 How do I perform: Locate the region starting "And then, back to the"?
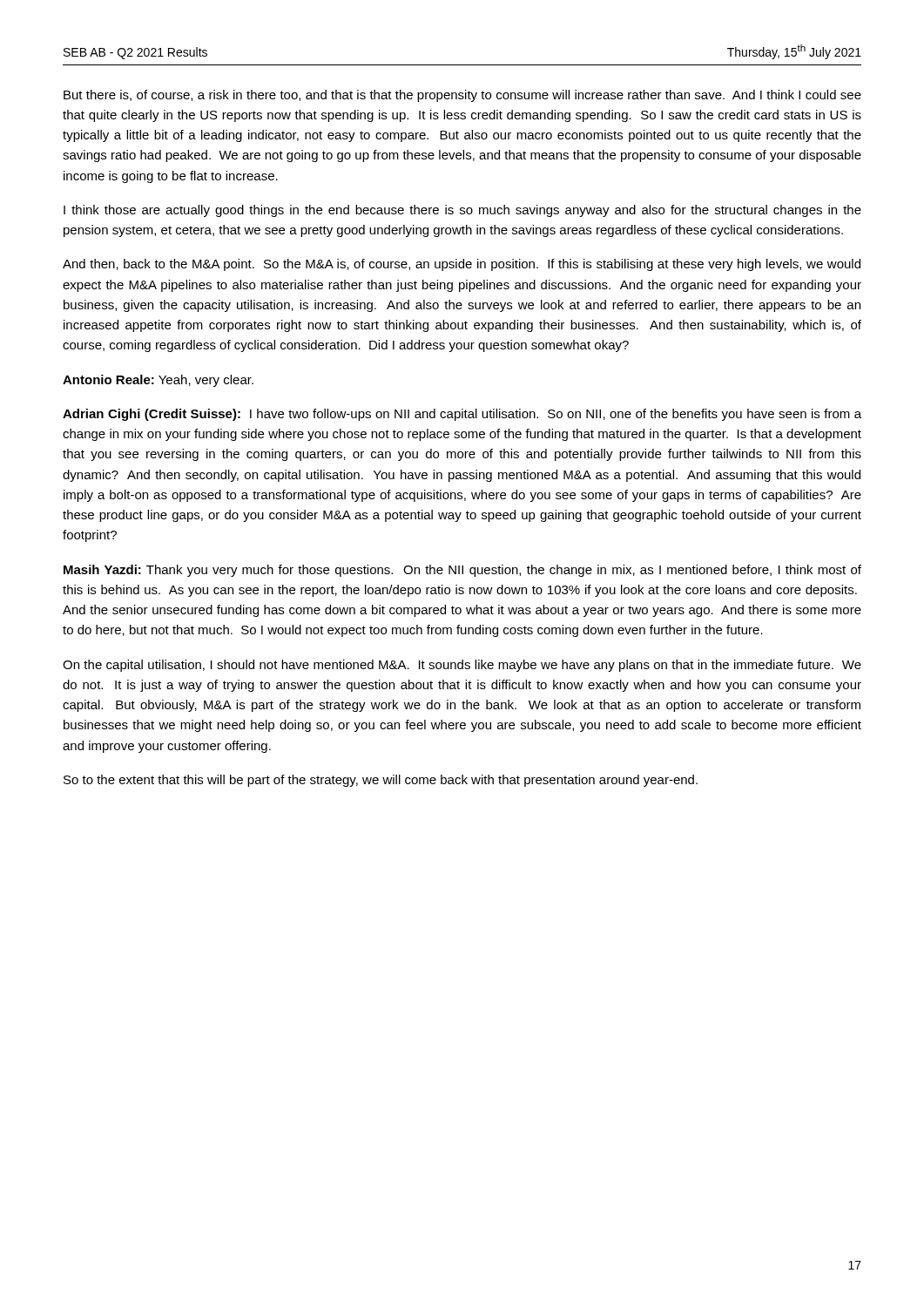(x=462, y=304)
